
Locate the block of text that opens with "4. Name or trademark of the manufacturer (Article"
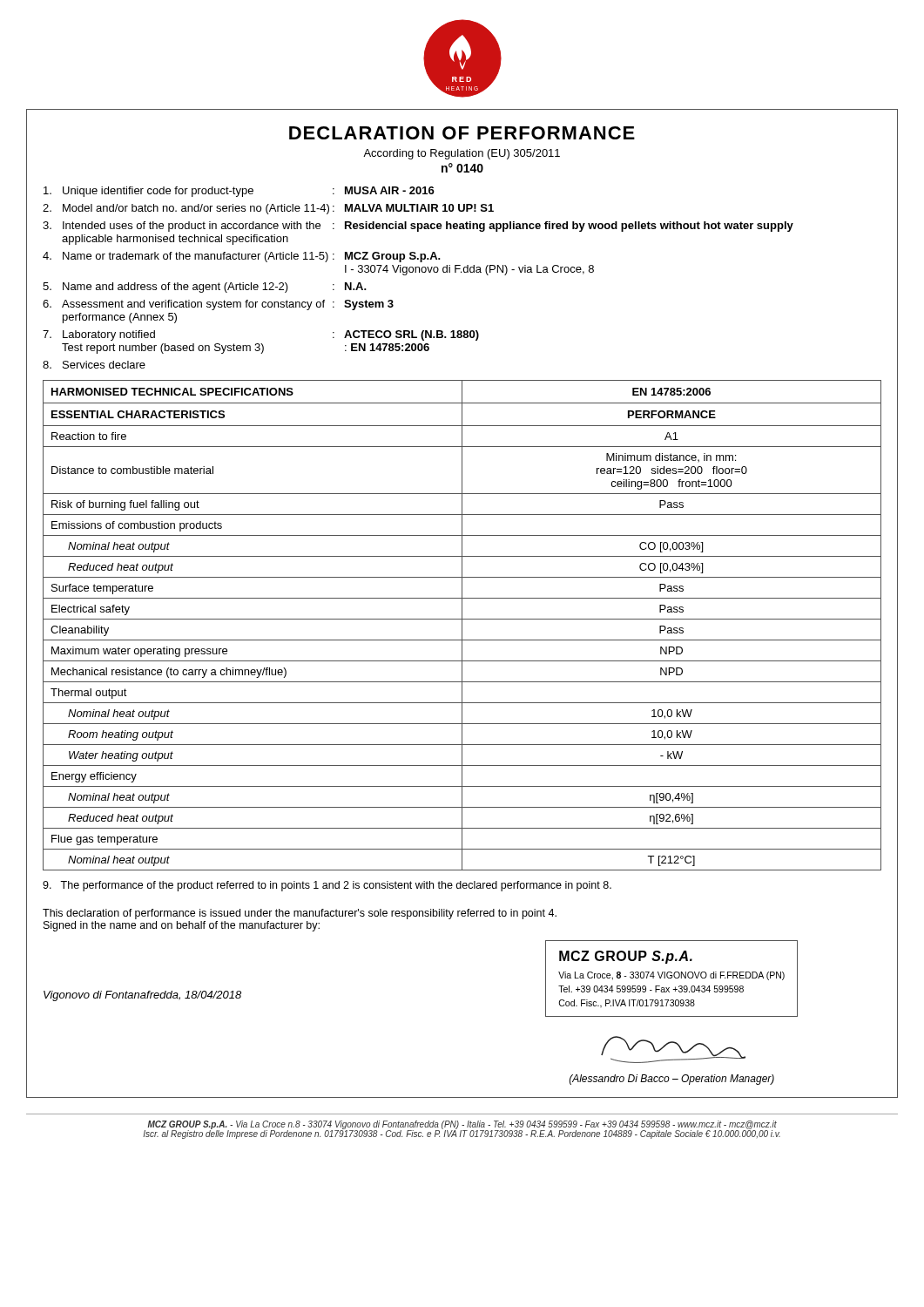[x=462, y=262]
